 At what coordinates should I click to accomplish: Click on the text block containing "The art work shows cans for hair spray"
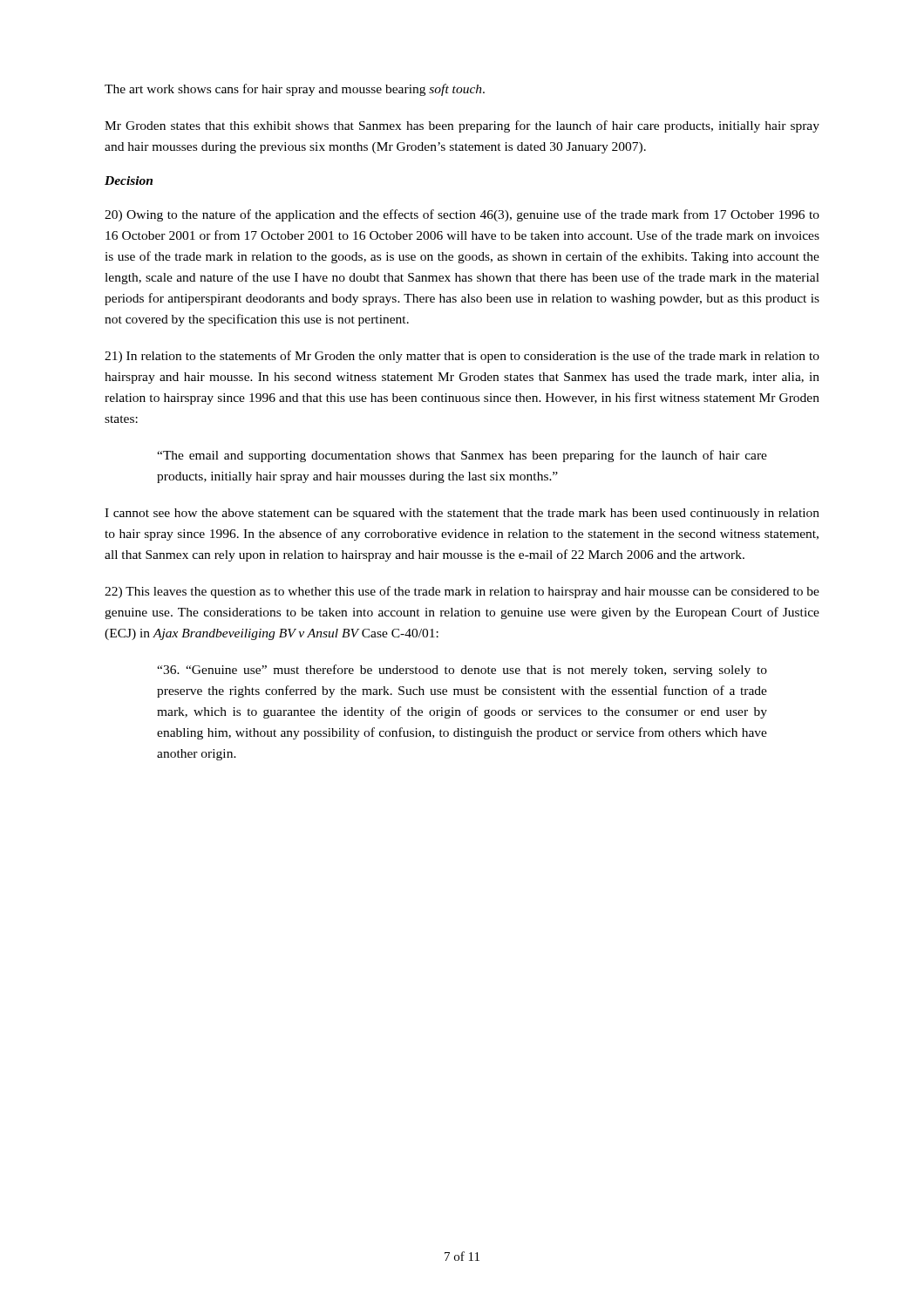pyautogui.click(x=295, y=88)
